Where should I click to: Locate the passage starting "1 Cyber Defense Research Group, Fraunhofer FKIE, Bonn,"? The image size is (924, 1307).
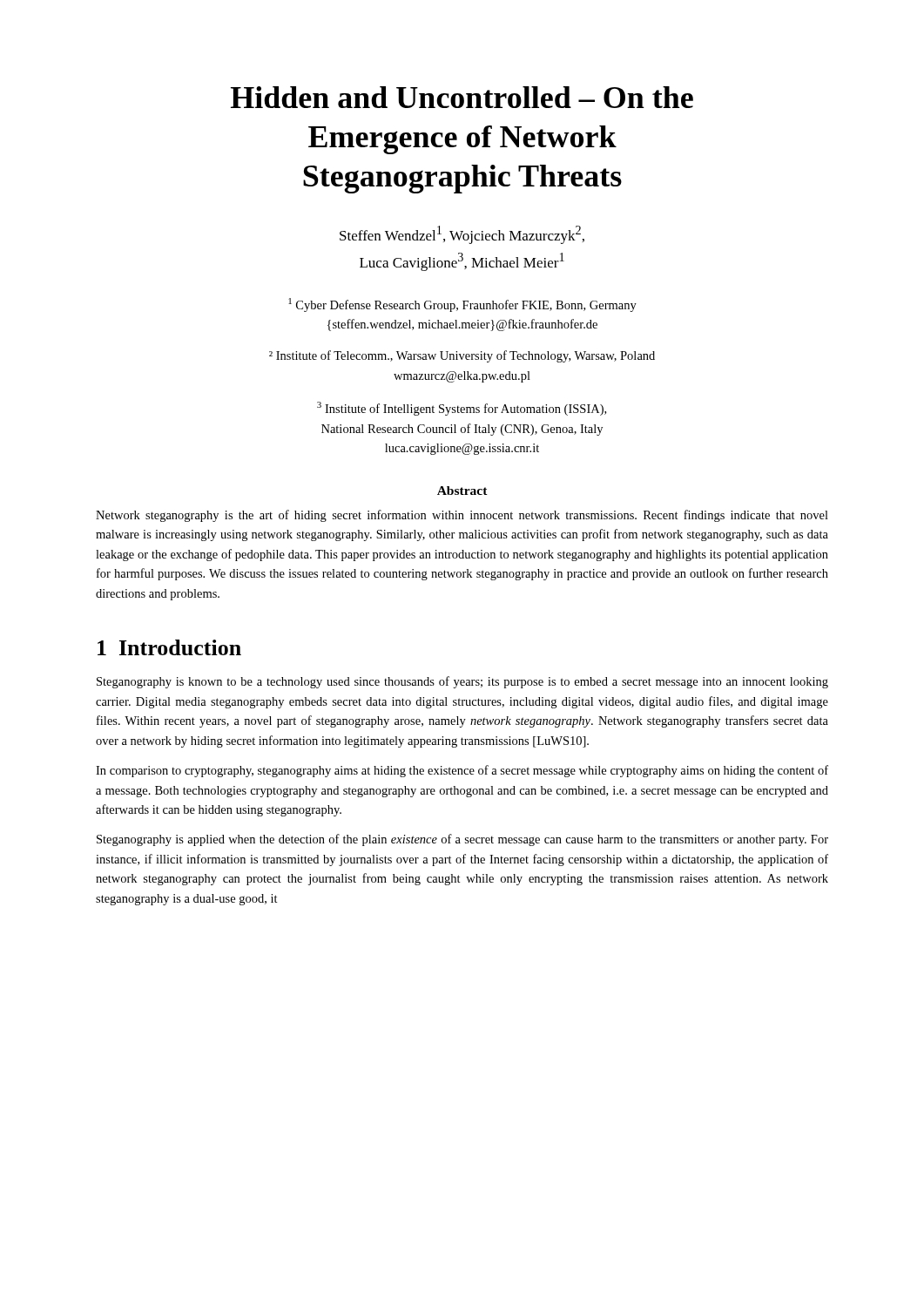[462, 313]
